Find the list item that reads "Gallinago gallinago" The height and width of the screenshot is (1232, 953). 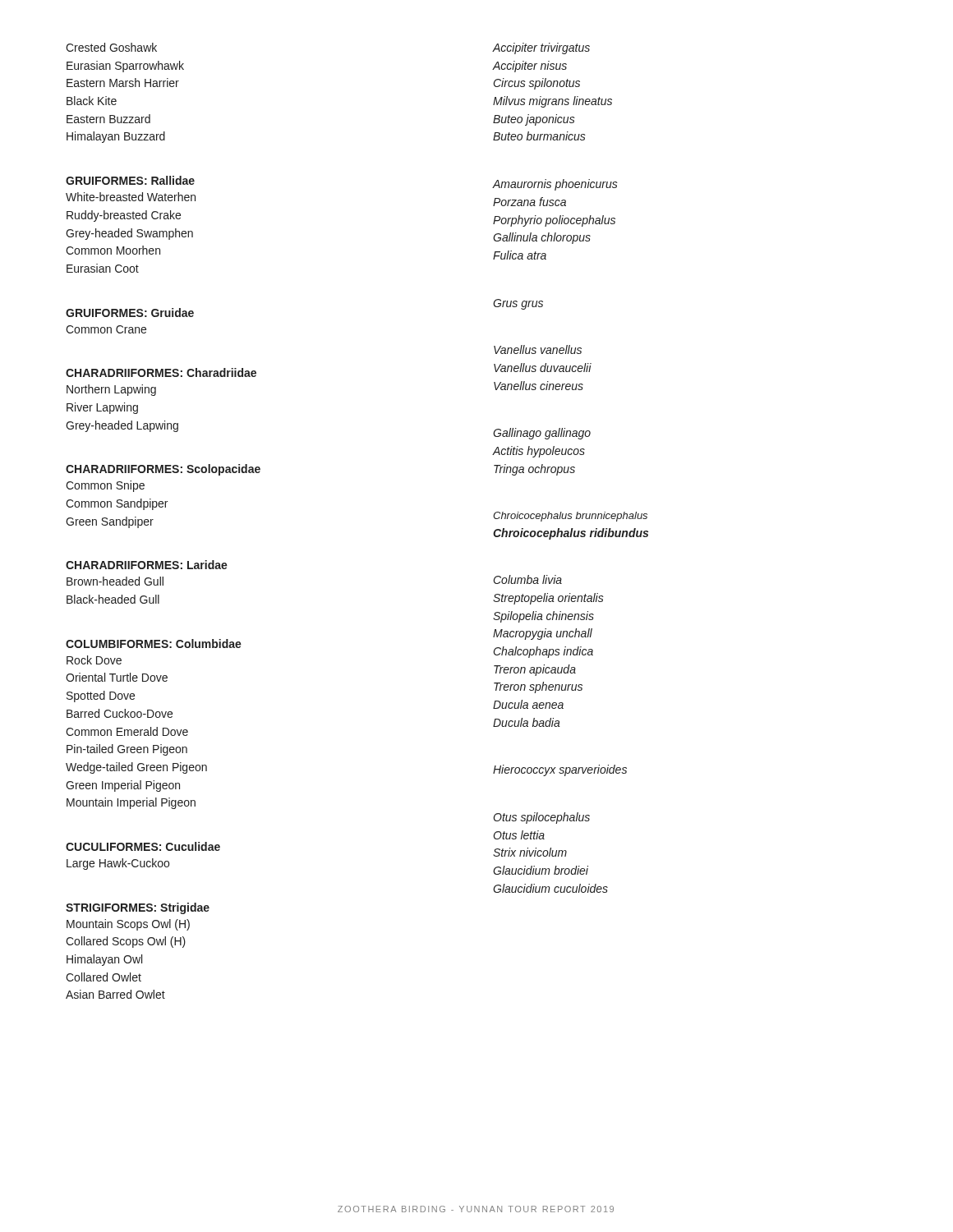click(542, 433)
